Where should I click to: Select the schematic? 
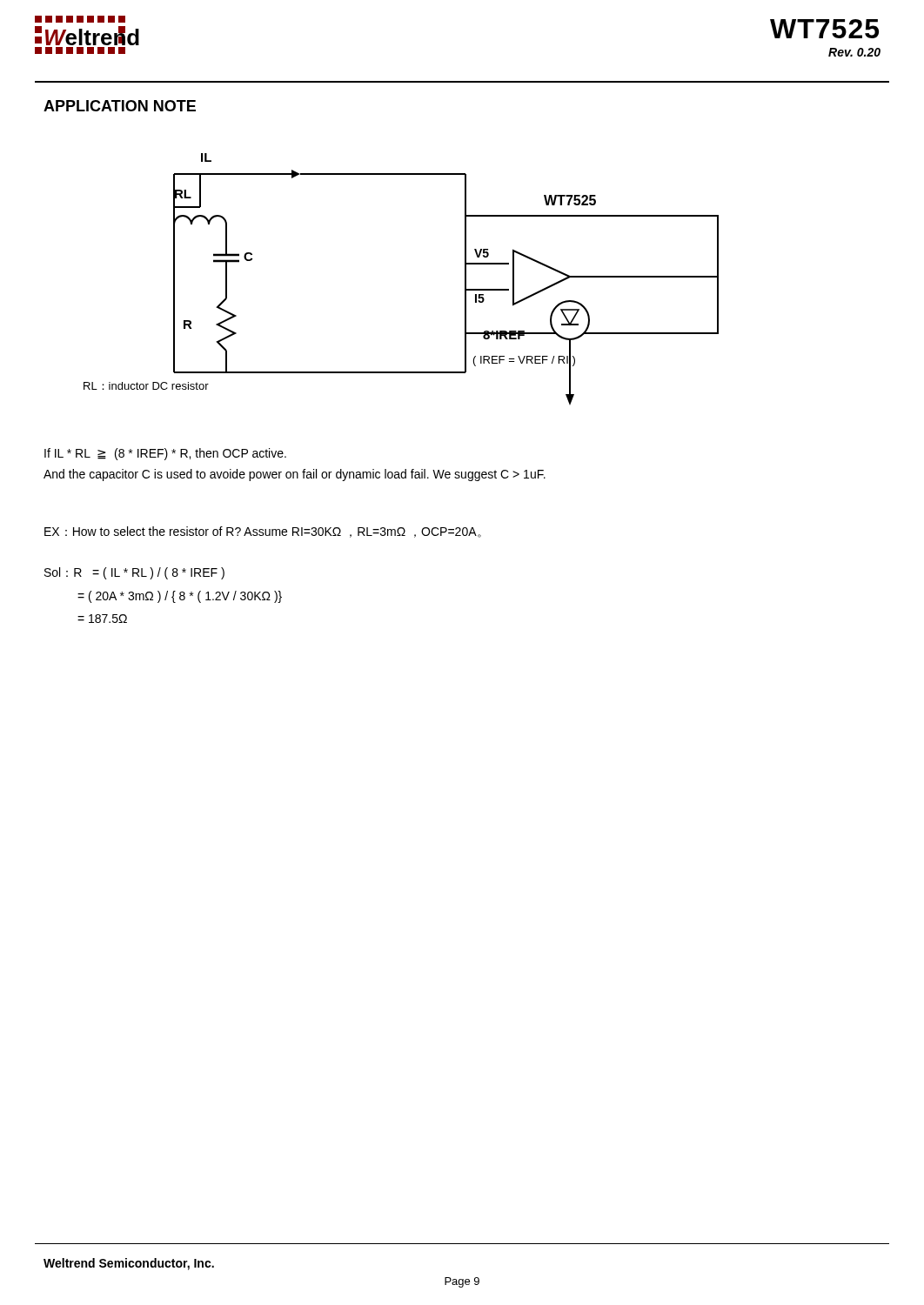point(396,279)
